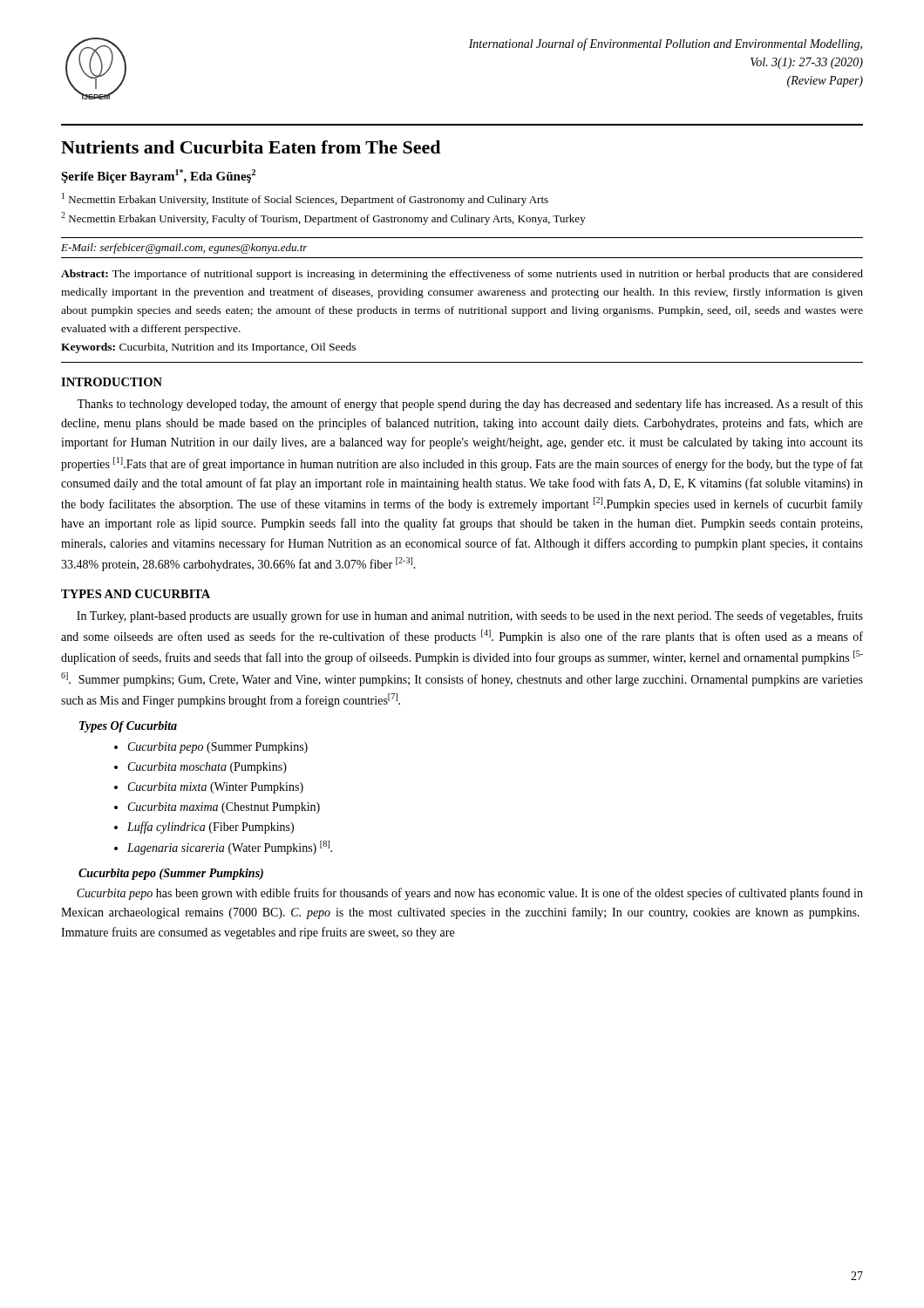This screenshot has height=1308, width=924.
Task: Find "TYPES AND CUCURBITA" on this page
Action: pyautogui.click(x=136, y=594)
